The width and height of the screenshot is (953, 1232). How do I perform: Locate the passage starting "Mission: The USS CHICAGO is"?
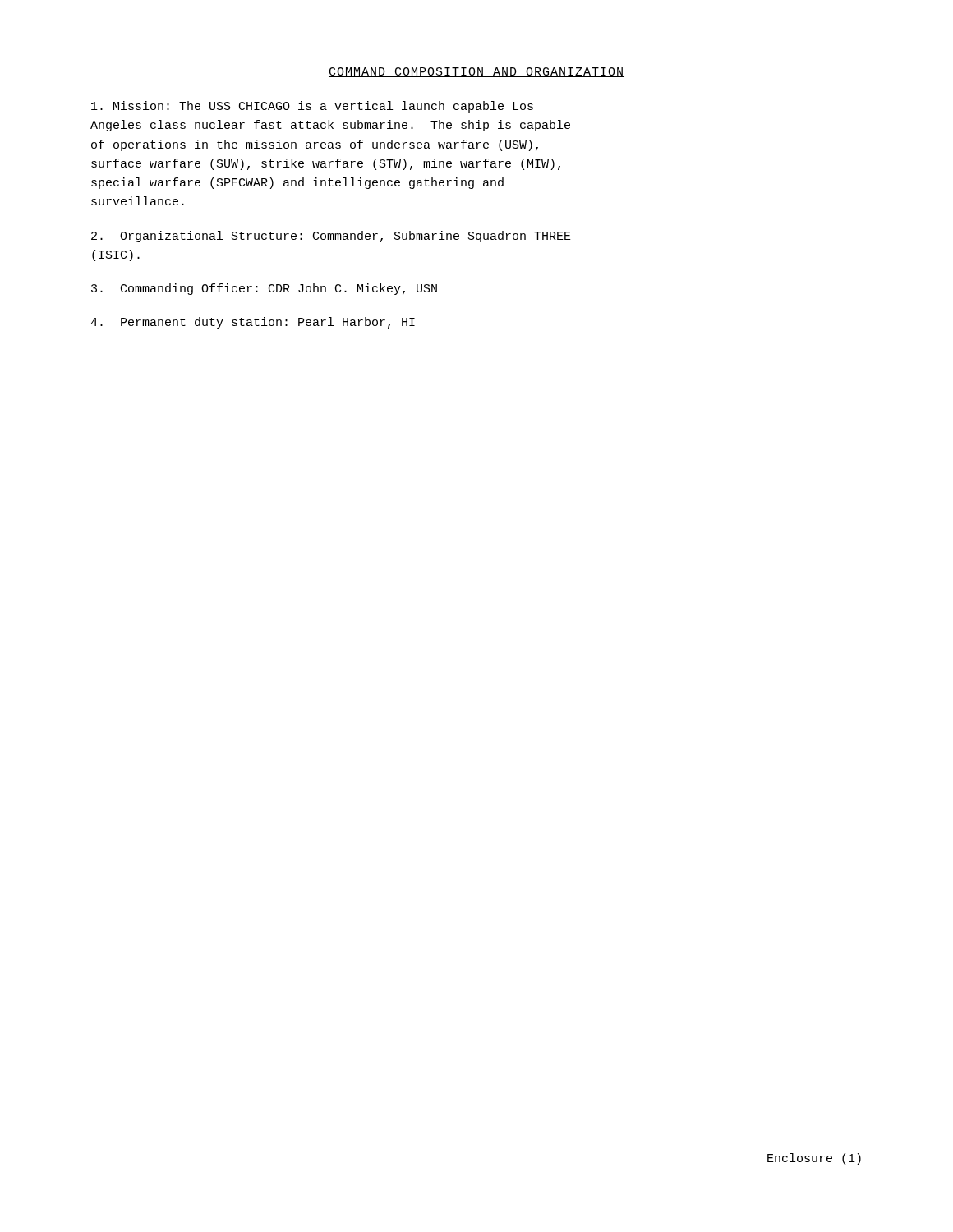point(331,155)
